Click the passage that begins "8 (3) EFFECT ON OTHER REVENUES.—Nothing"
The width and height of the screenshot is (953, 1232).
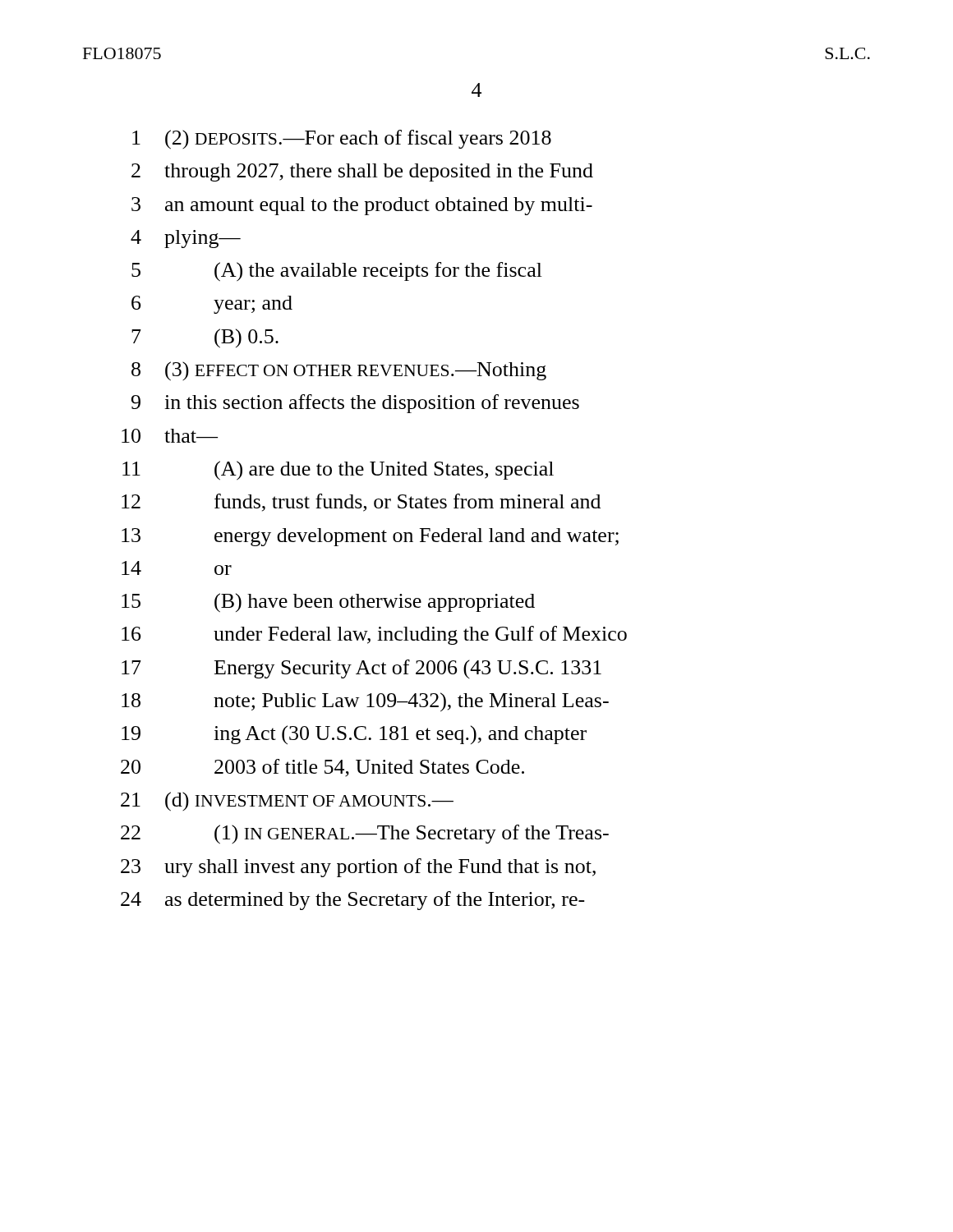(x=476, y=403)
